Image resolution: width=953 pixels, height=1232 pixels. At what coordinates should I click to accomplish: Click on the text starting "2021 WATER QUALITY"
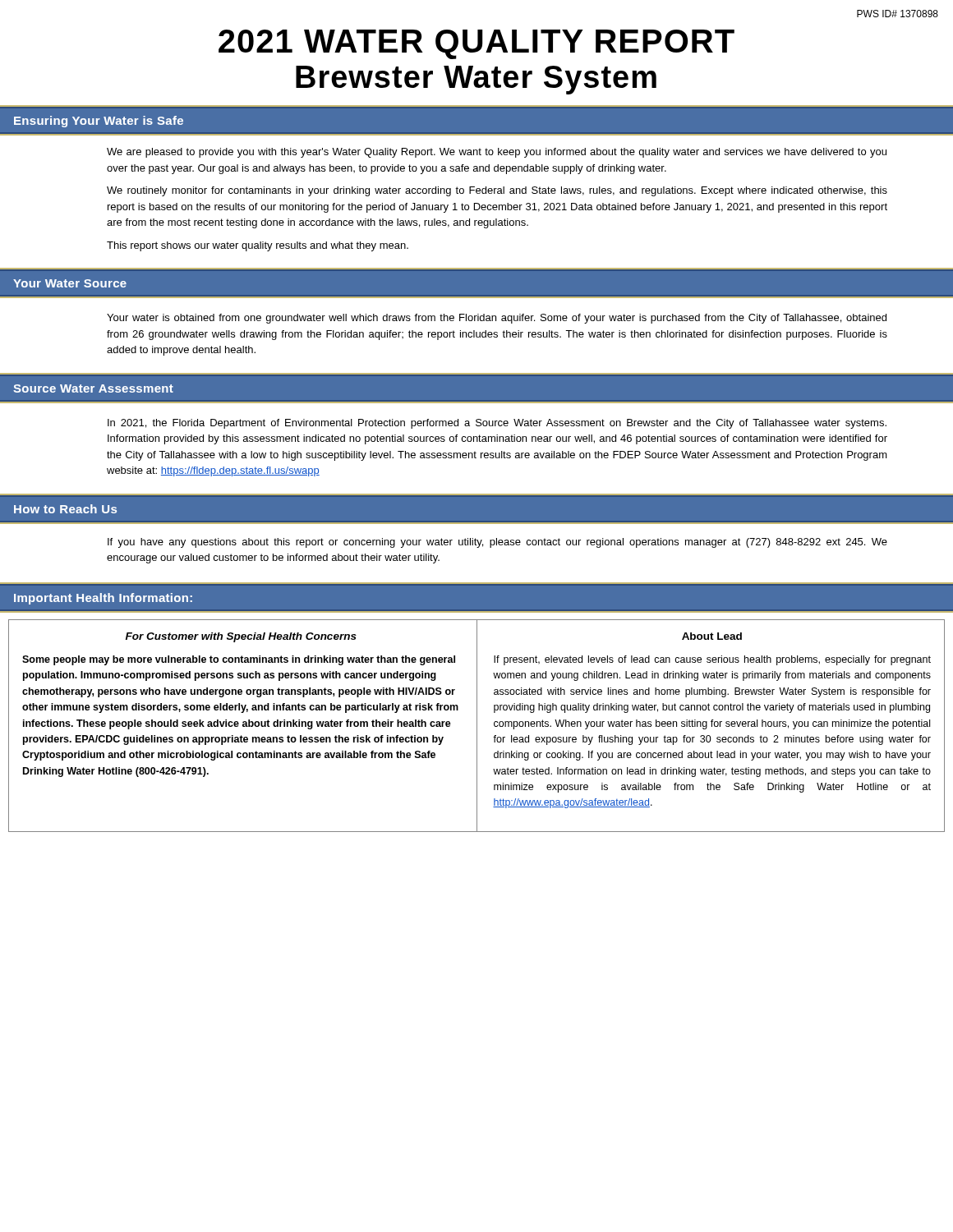pyautogui.click(x=476, y=59)
